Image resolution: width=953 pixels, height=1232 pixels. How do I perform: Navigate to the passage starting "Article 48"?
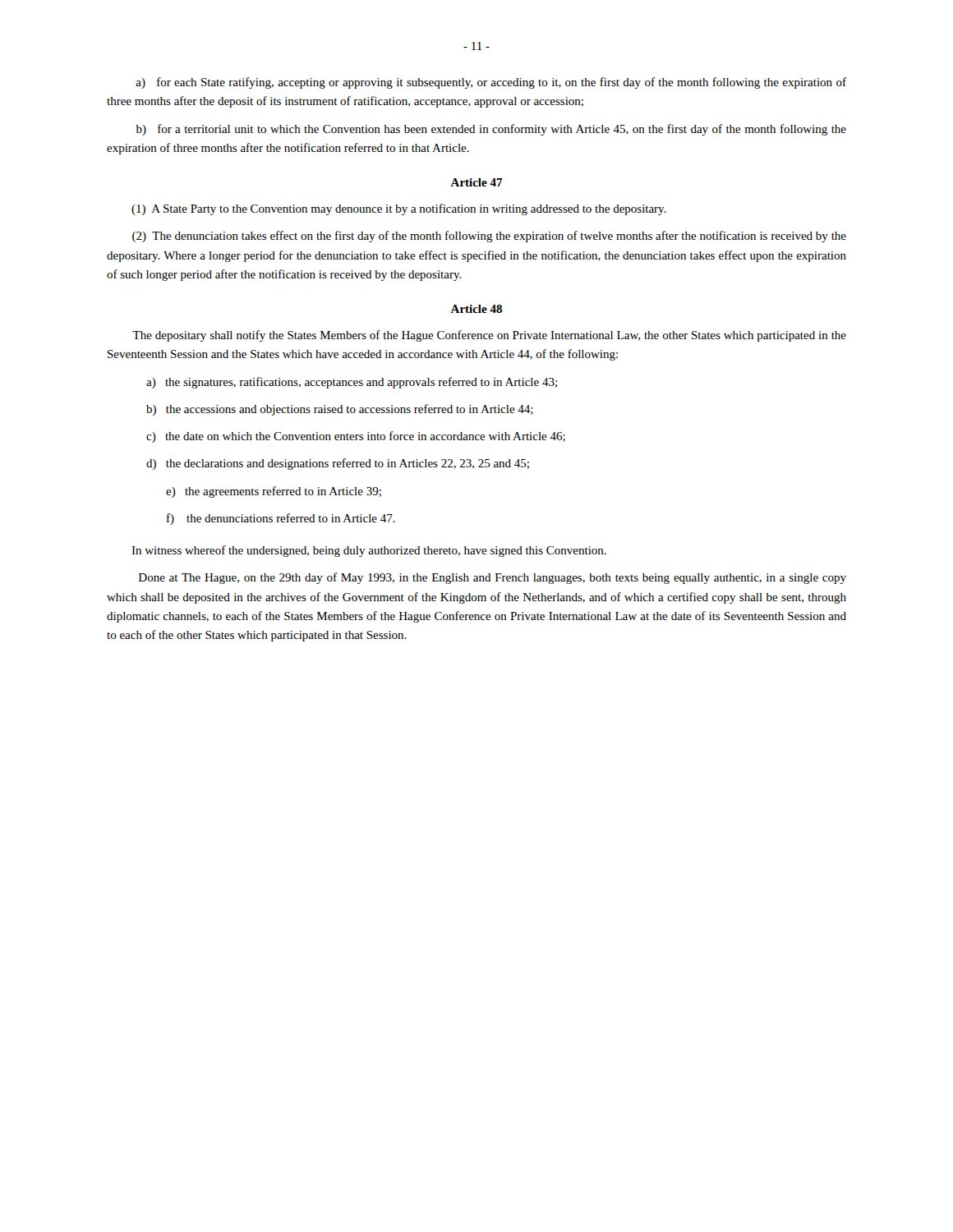tap(476, 309)
